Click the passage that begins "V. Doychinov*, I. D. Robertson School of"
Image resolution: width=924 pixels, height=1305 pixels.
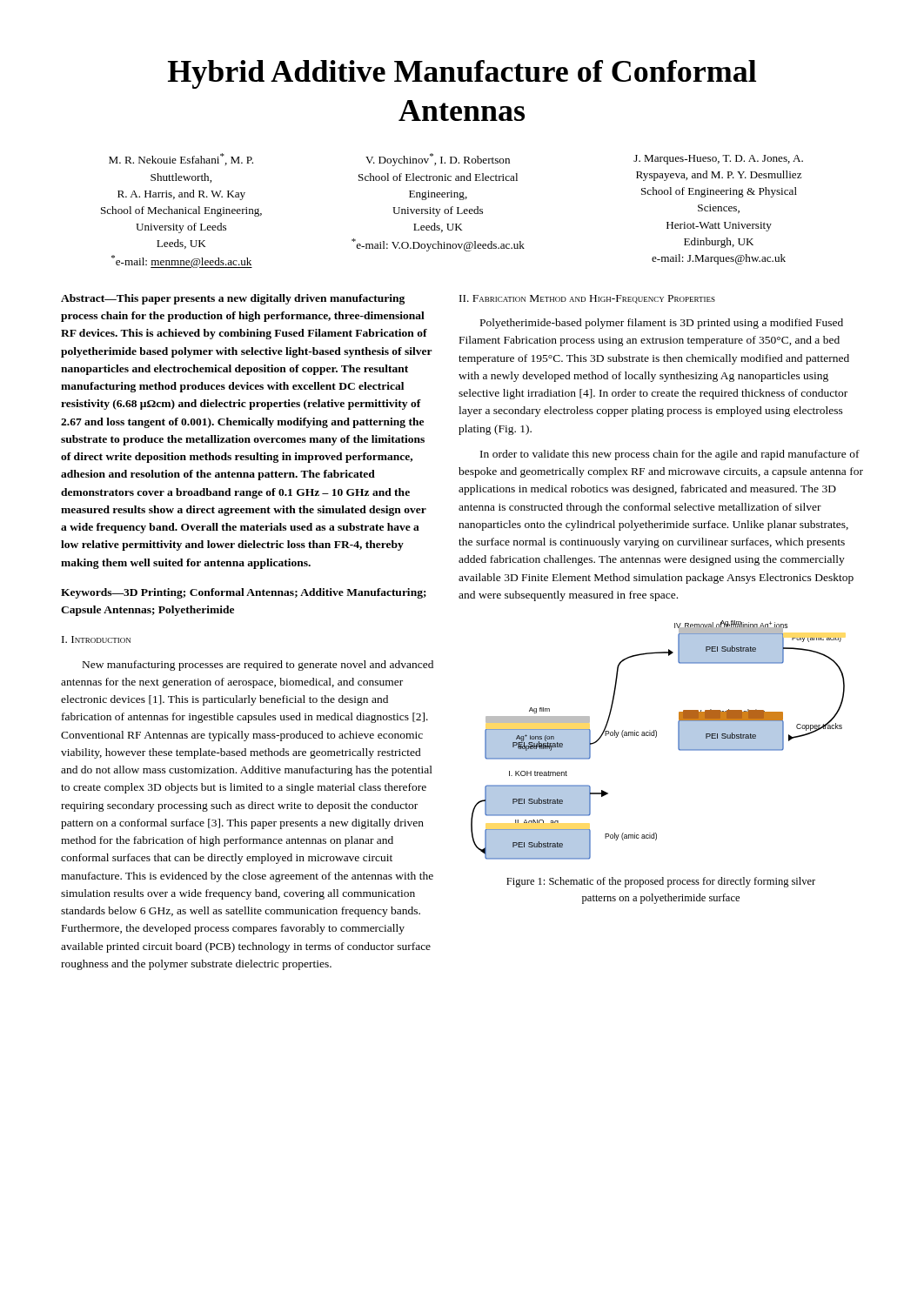pyautogui.click(x=438, y=201)
